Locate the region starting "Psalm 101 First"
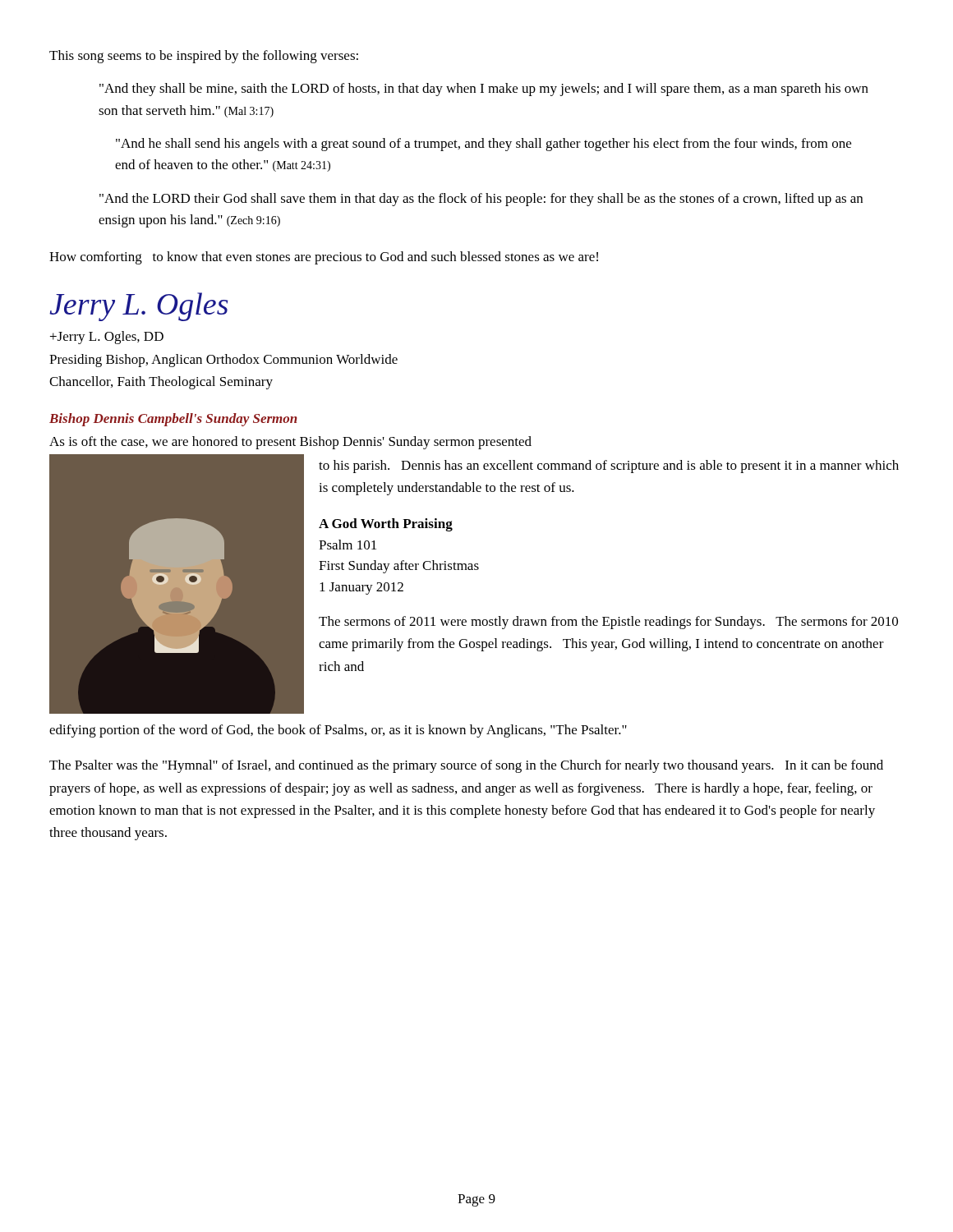953x1232 pixels. tap(399, 566)
